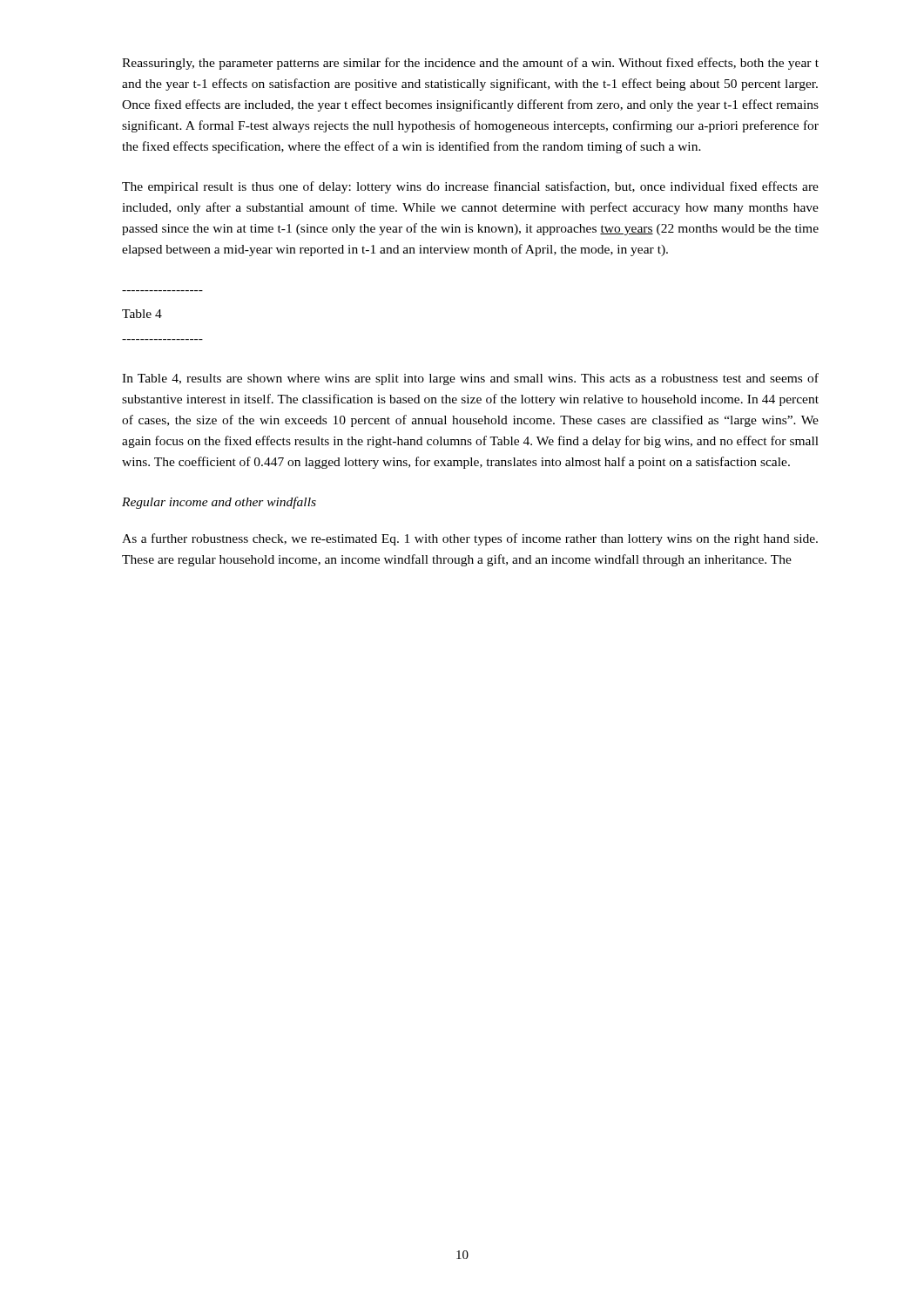Locate the block of text that opens with "Reassuringly, the parameter"

[470, 104]
